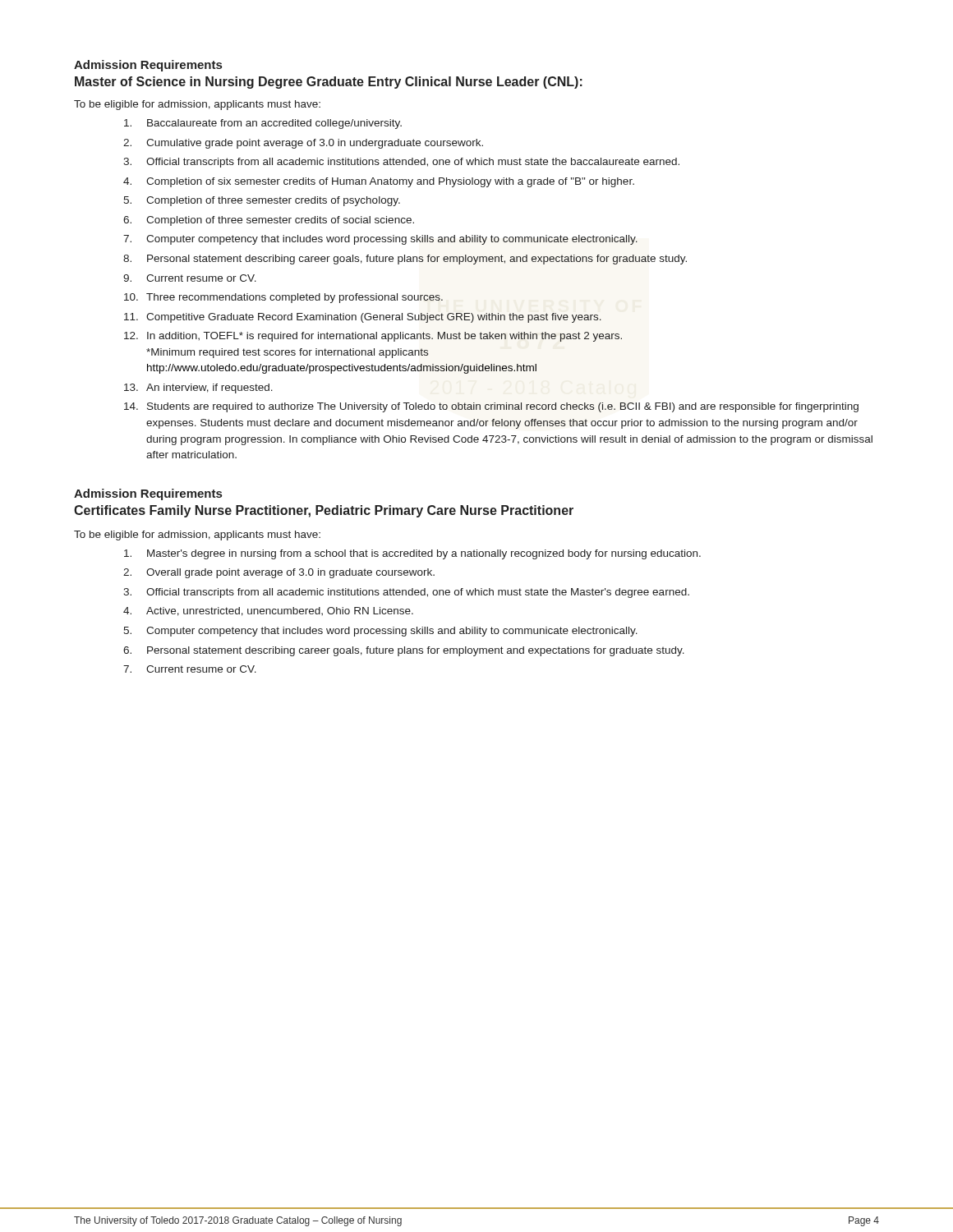
Task: Find the region starting "Completion of three semester credits of psychology."
Action: (x=273, y=201)
